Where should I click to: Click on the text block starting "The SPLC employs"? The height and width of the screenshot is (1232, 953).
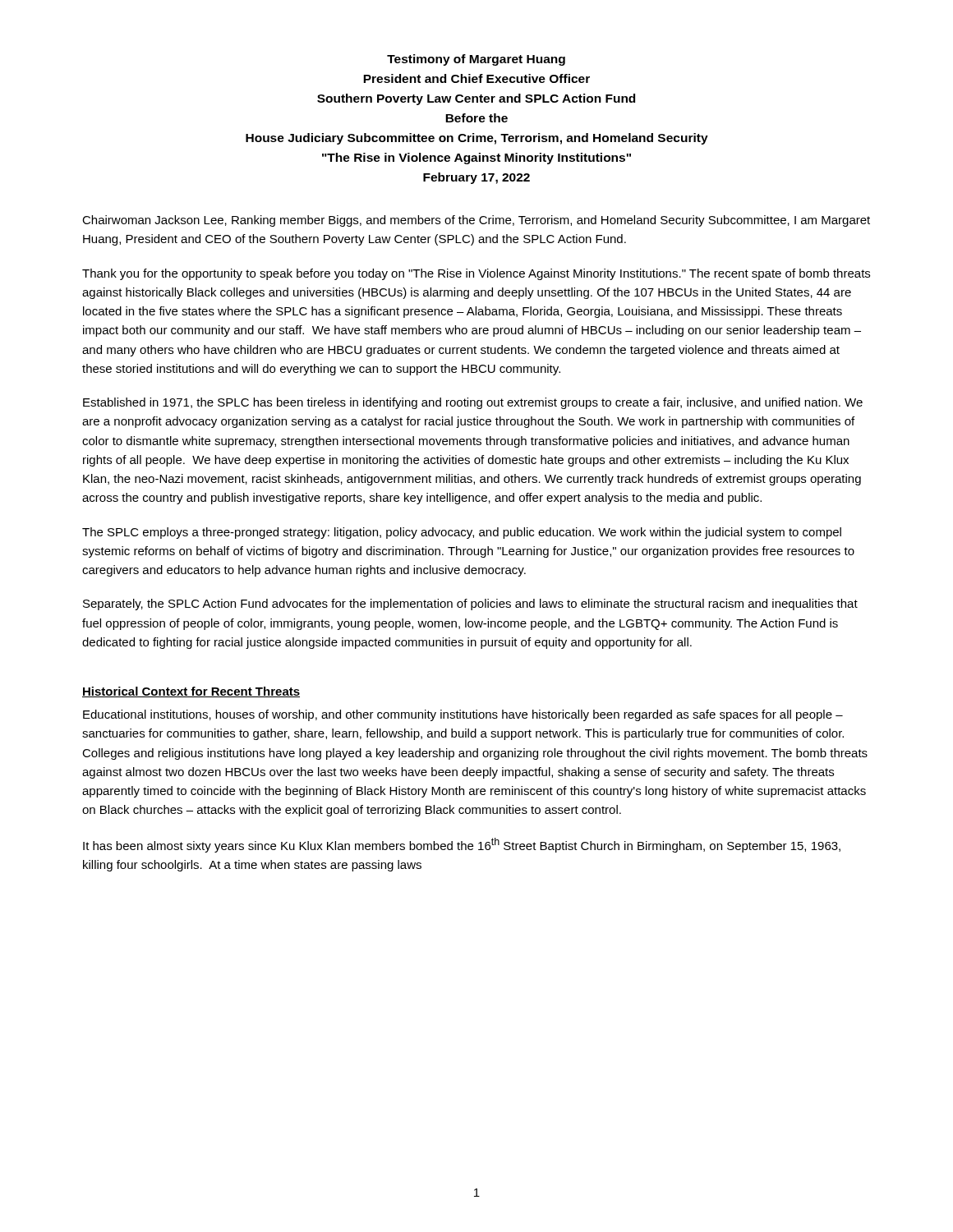tap(468, 551)
